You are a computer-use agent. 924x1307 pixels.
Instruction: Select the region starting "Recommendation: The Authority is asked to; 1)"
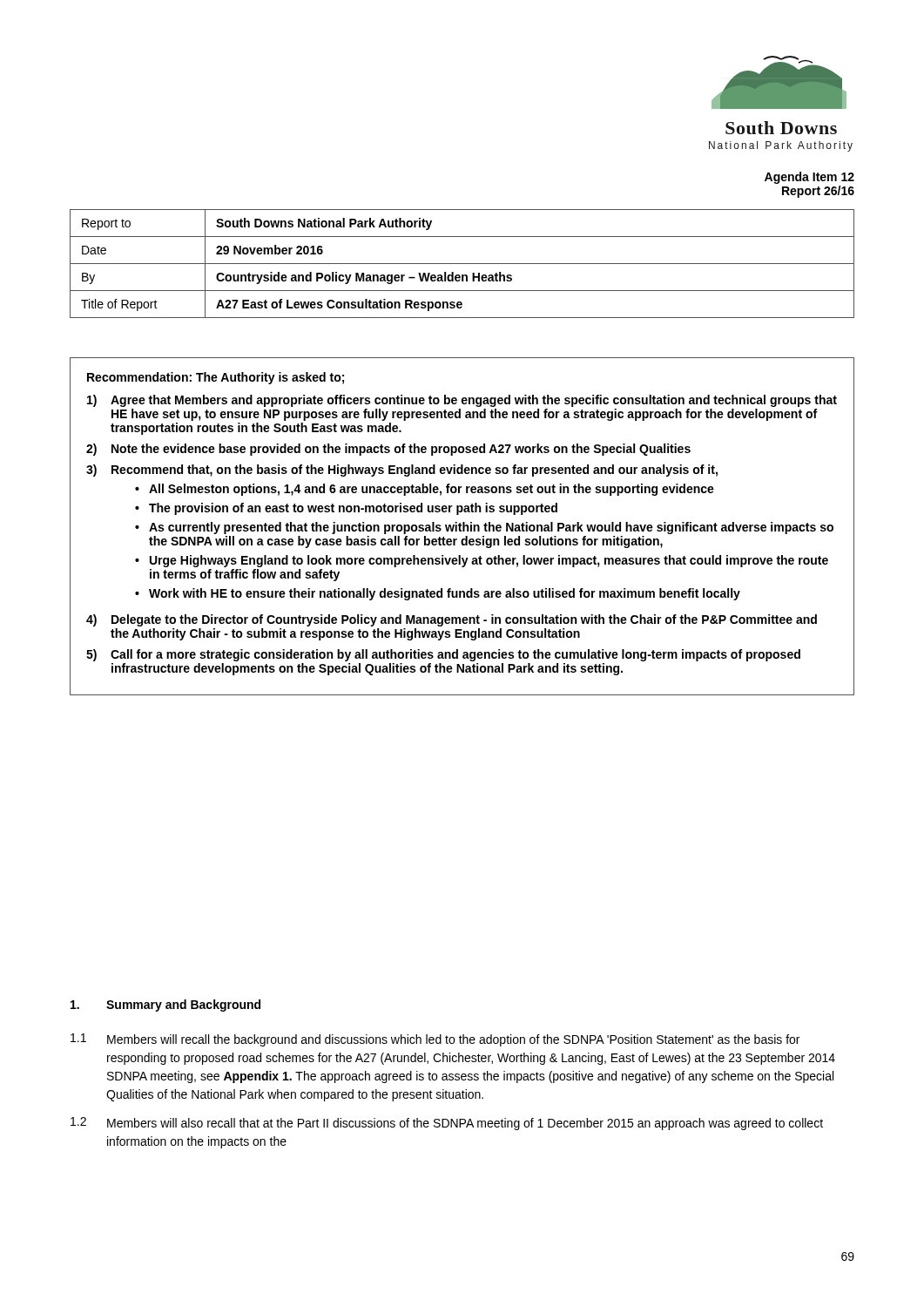click(x=462, y=523)
